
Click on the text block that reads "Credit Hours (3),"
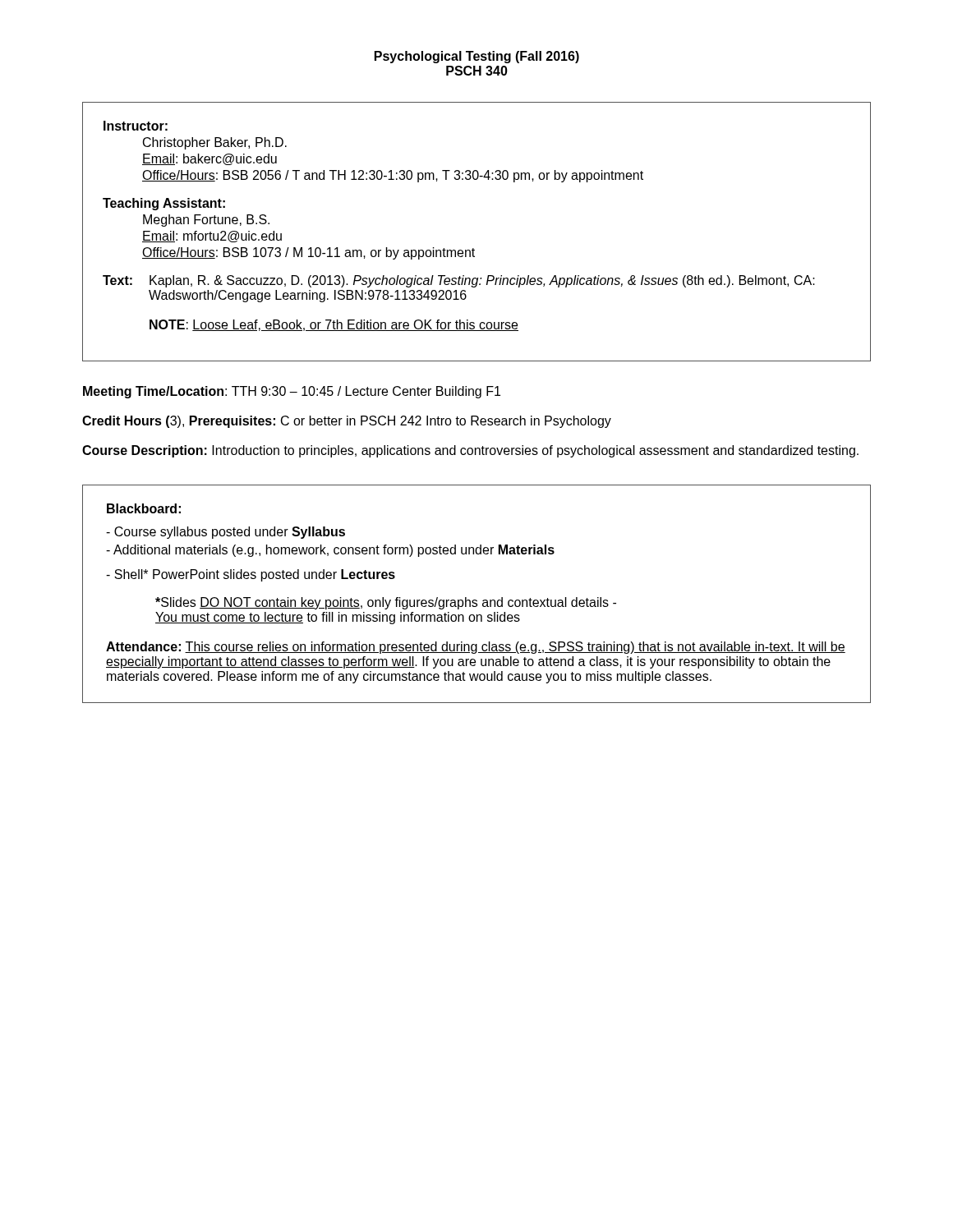pos(347,421)
